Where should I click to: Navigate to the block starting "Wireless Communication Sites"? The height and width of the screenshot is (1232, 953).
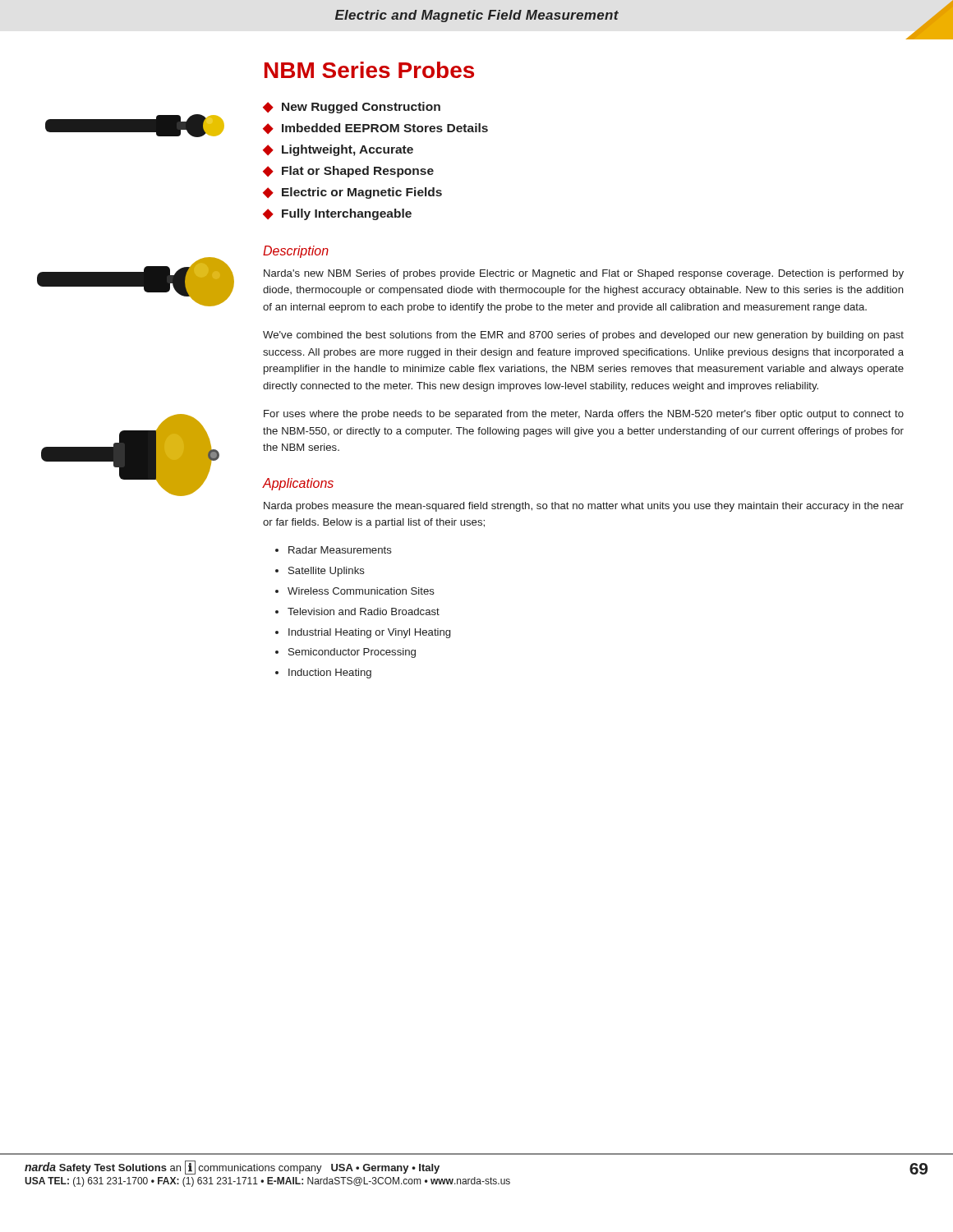tap(361, 591)
